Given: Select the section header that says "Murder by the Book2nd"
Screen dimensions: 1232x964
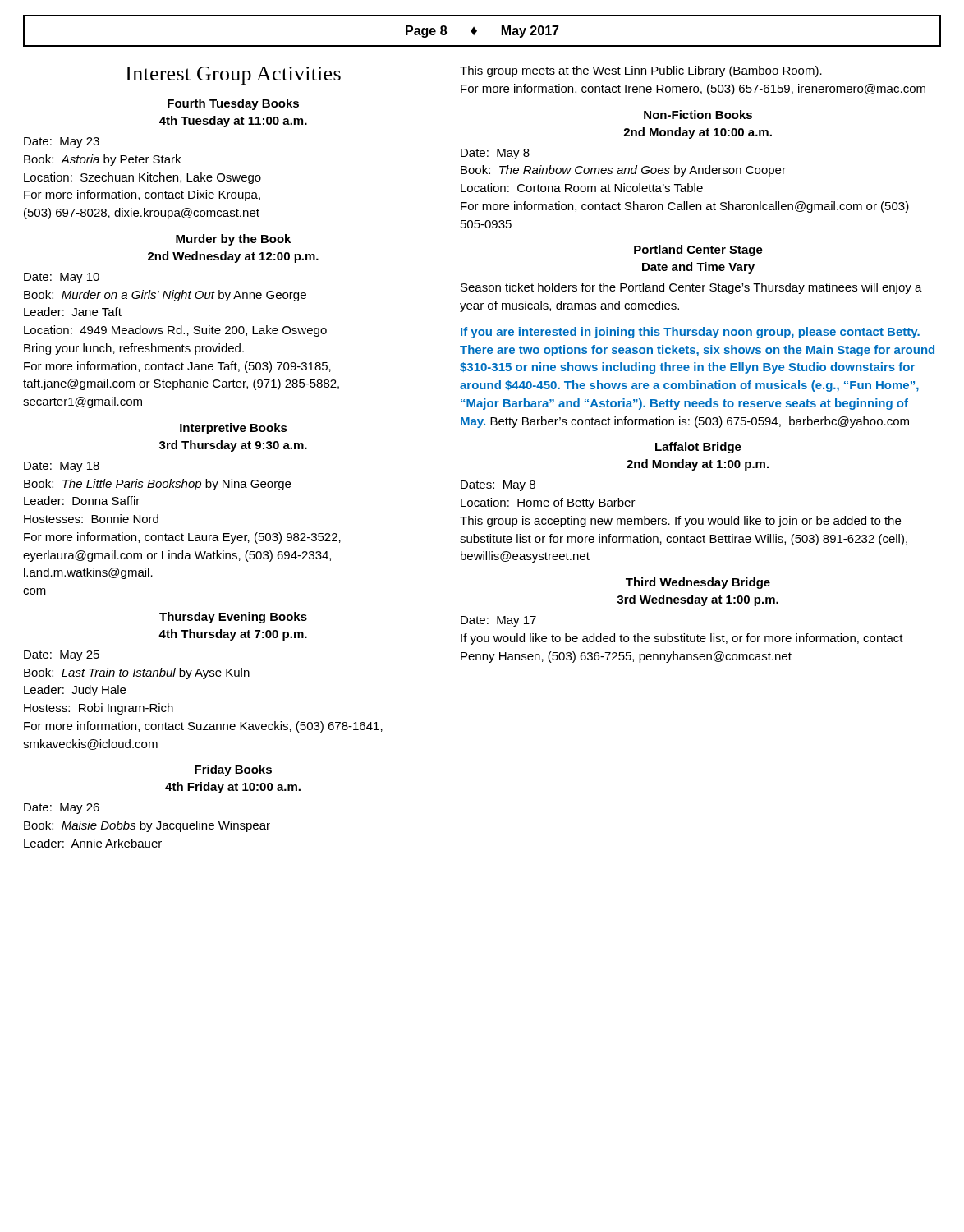Looking at the screenshot, I should [233, 247].
